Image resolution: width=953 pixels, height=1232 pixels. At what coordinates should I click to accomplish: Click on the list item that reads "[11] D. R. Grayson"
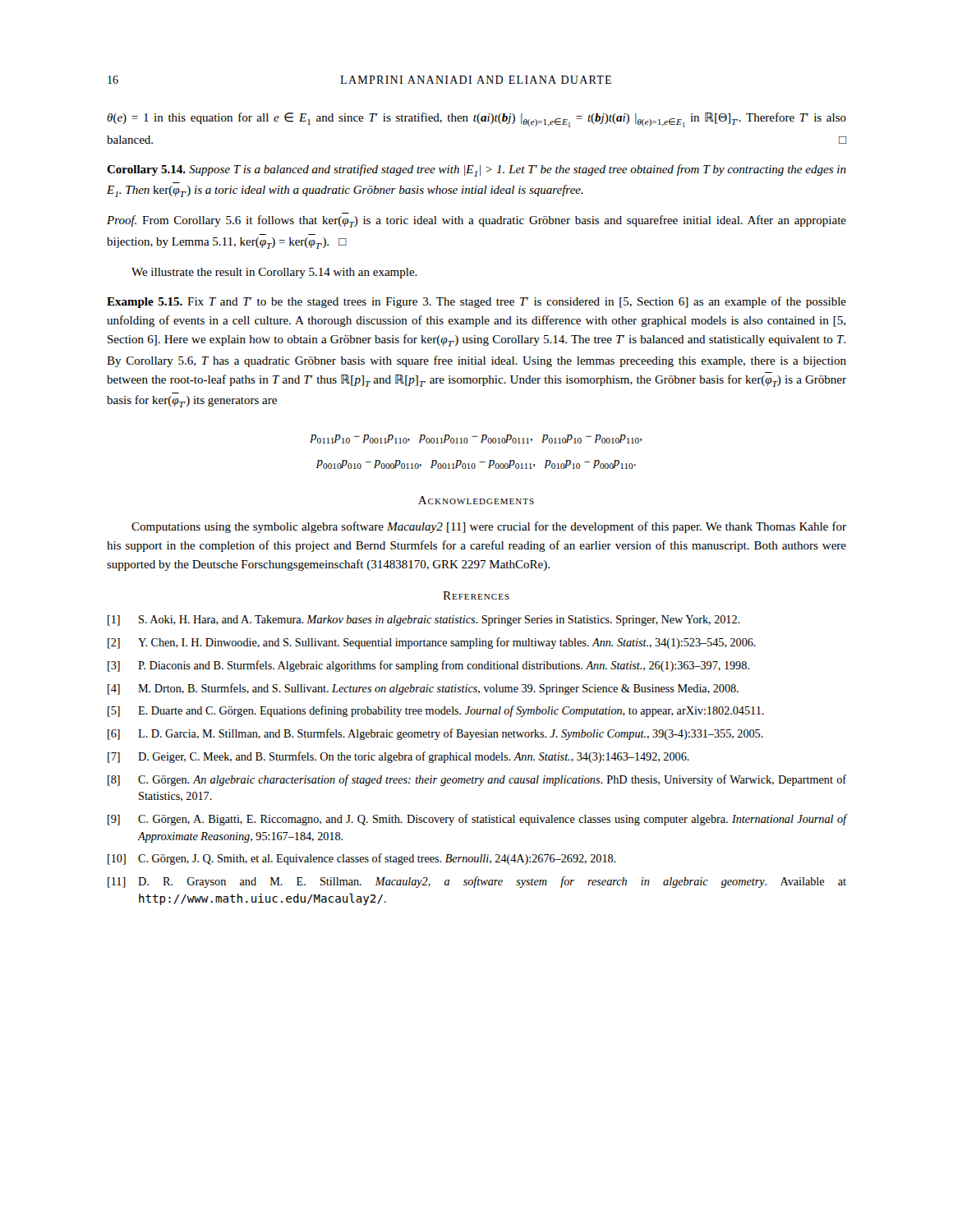476,890
